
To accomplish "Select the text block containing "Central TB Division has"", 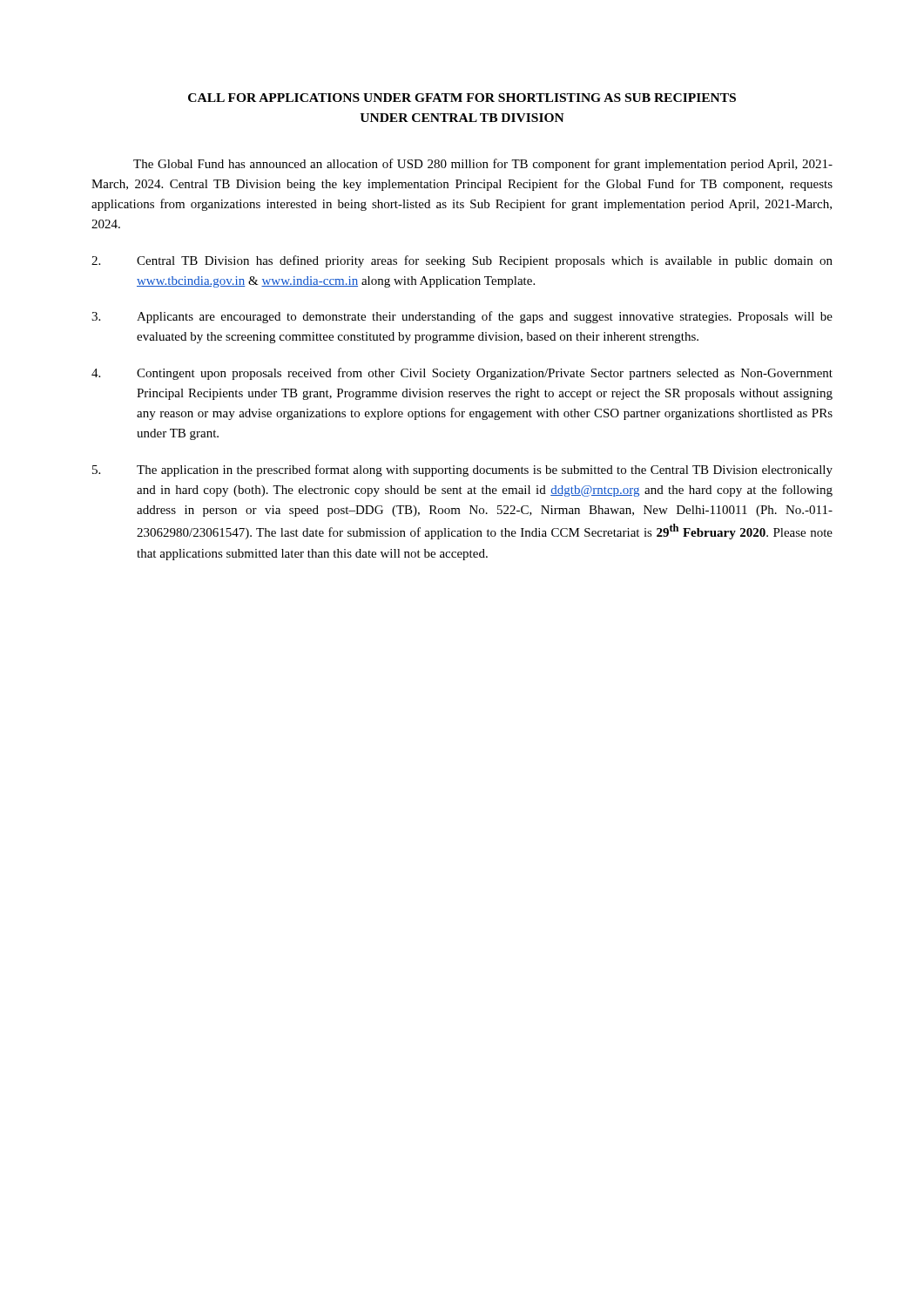I will point(462,271).
